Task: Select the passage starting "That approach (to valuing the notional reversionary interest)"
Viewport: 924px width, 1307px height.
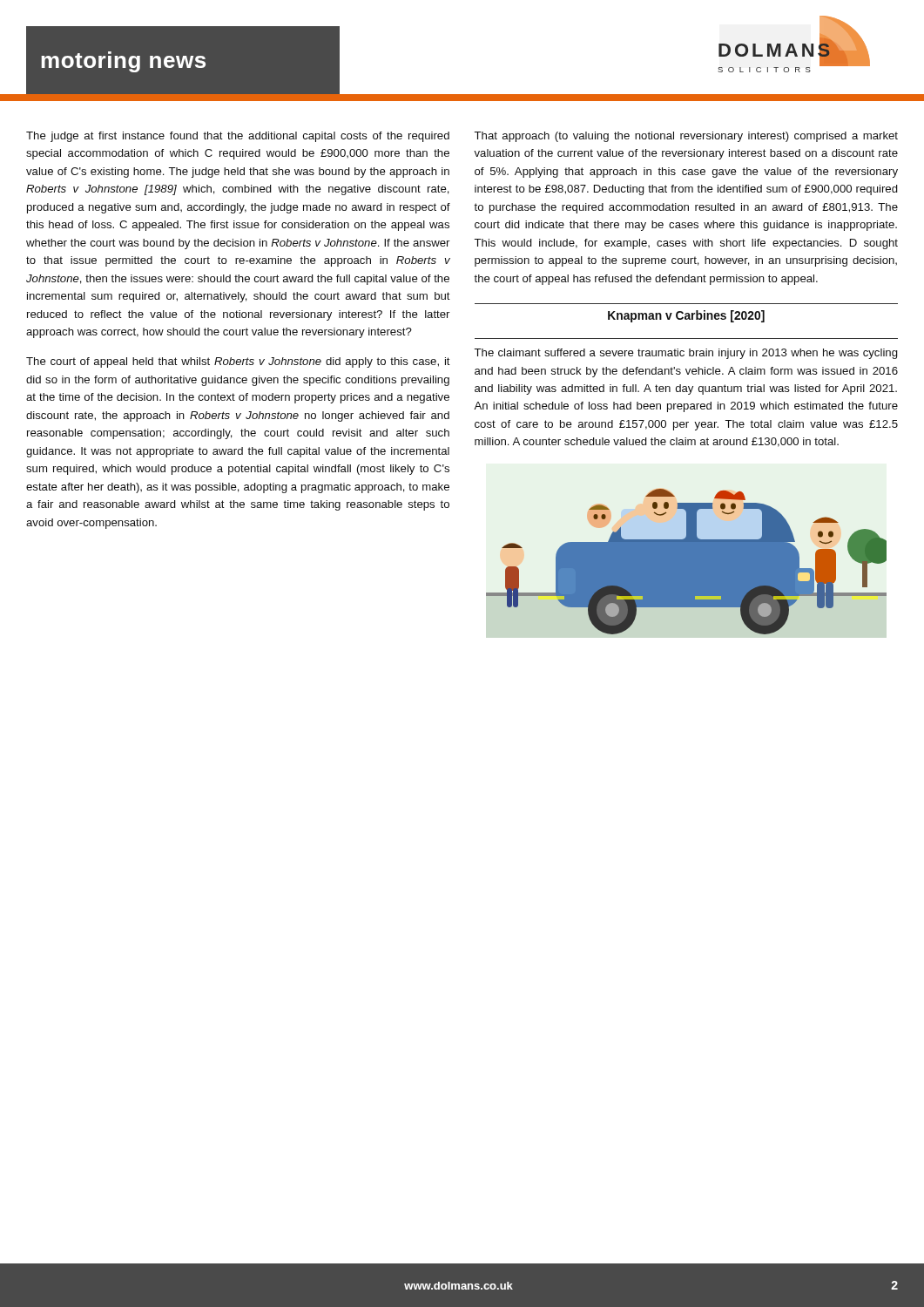Action: click(686, 207)
